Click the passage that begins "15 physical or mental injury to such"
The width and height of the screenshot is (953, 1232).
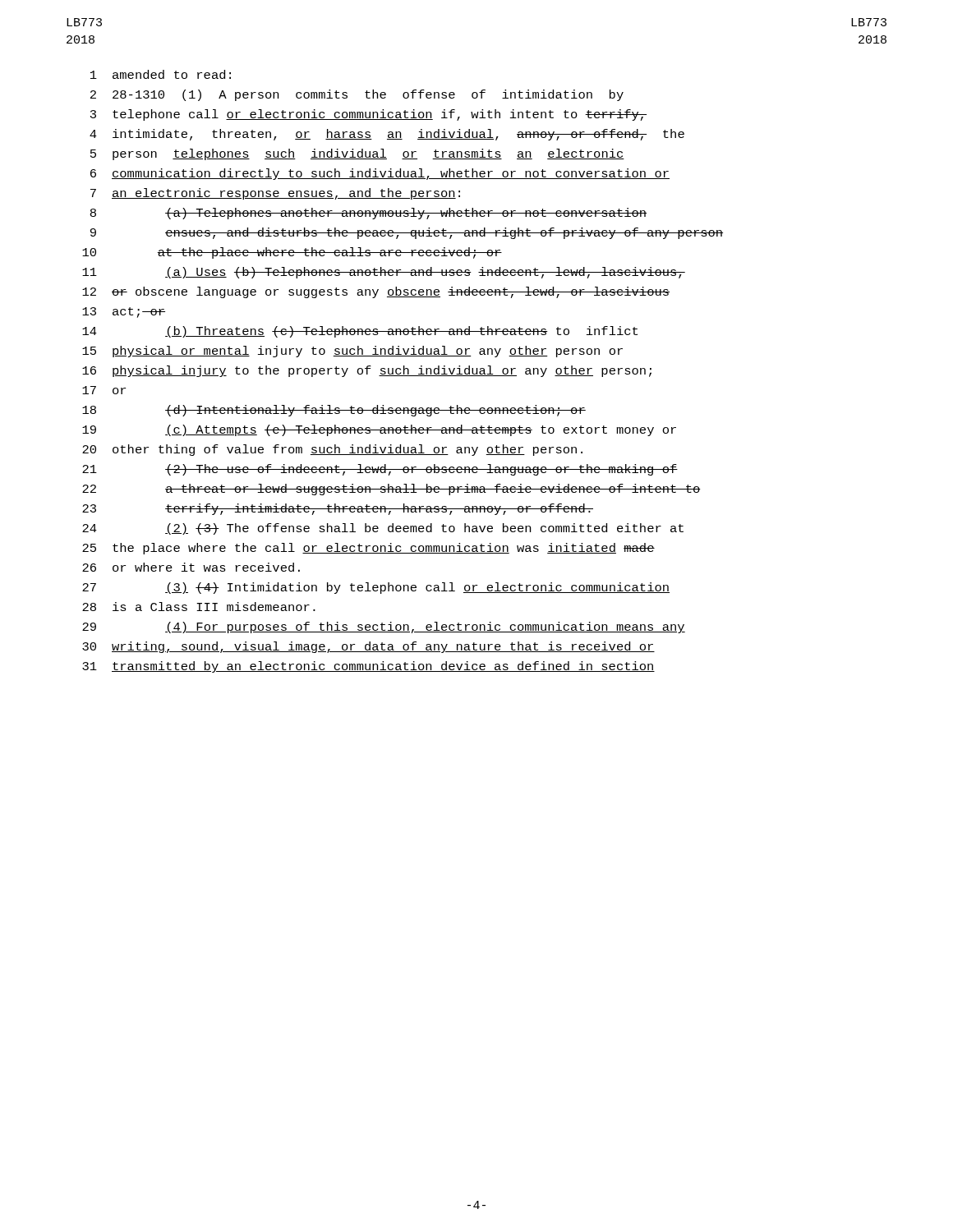click(x=476, y=352)
